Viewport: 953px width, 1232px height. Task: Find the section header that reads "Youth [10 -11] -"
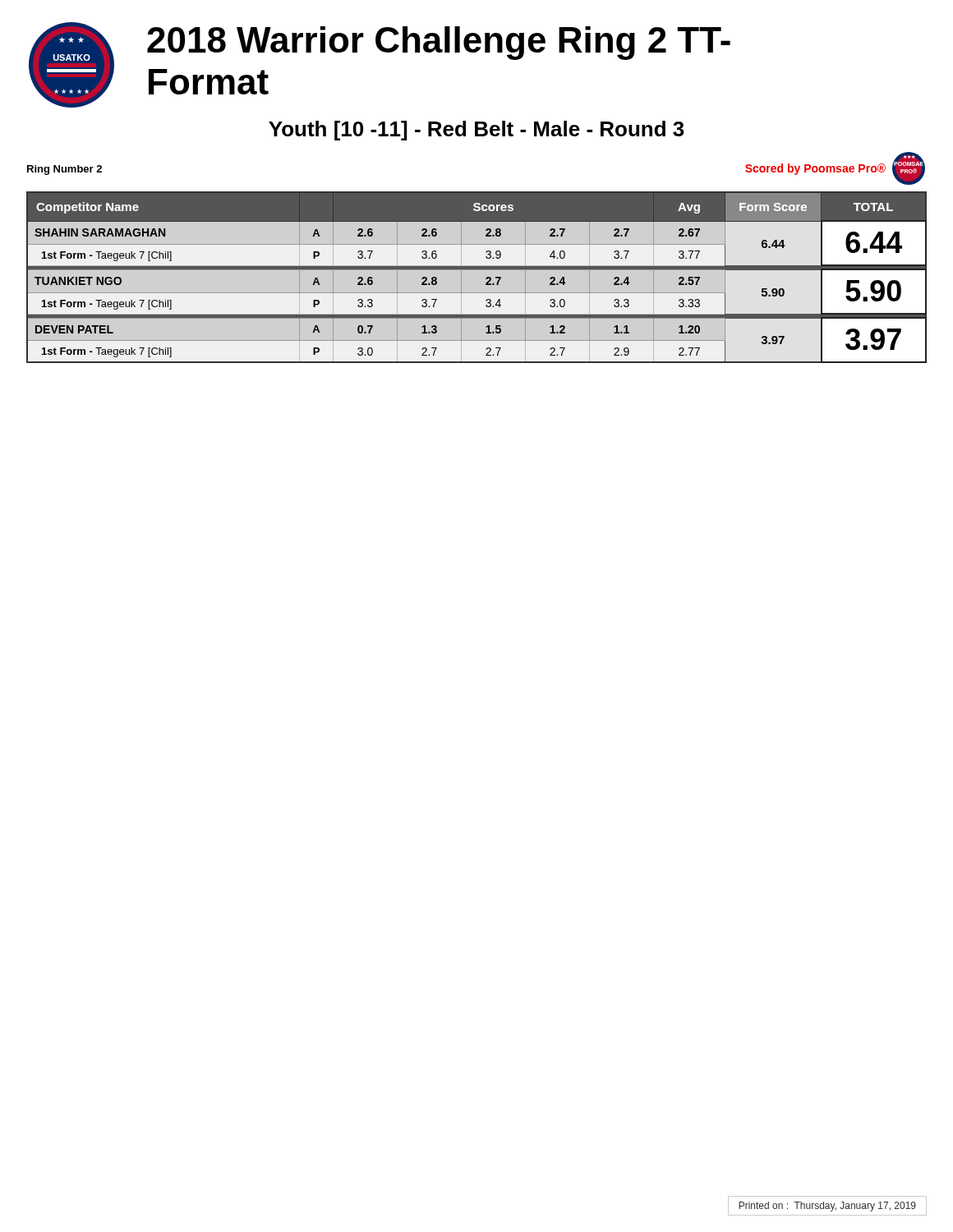coord(476,129)
